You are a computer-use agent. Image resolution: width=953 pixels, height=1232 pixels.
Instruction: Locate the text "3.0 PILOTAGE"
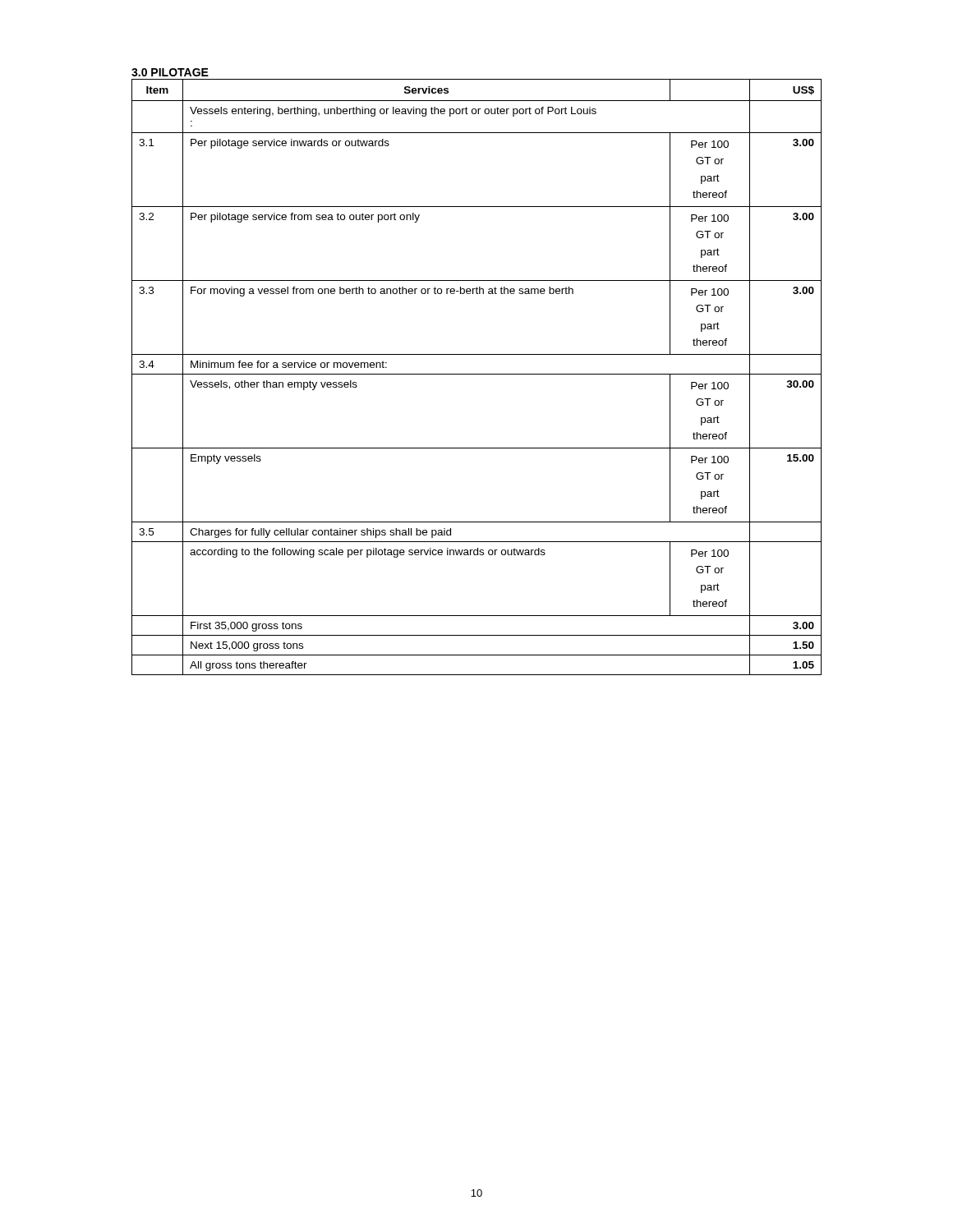pyautogui.click(x=170, y=72)
